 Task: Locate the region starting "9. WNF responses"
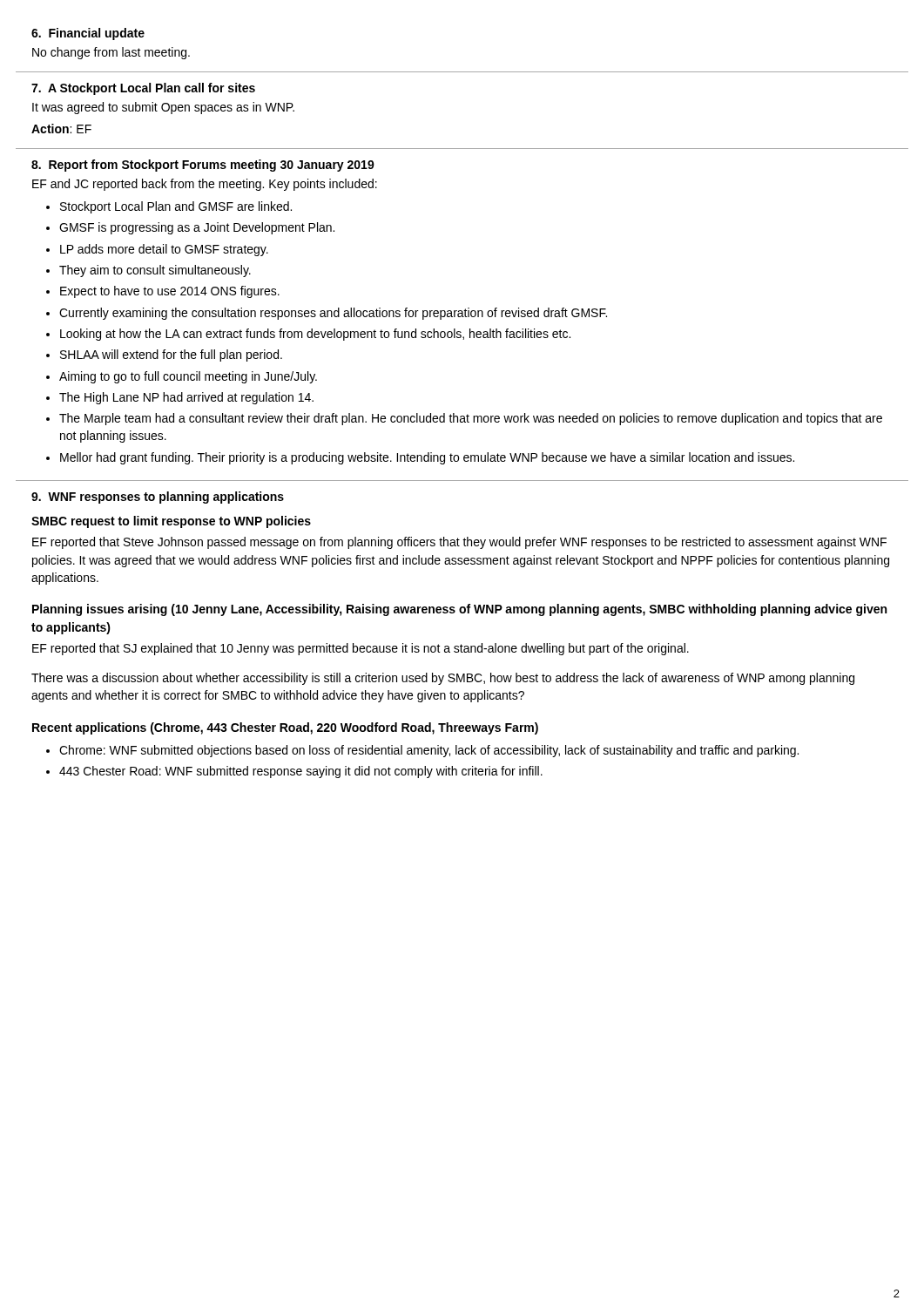pos(462,635)
